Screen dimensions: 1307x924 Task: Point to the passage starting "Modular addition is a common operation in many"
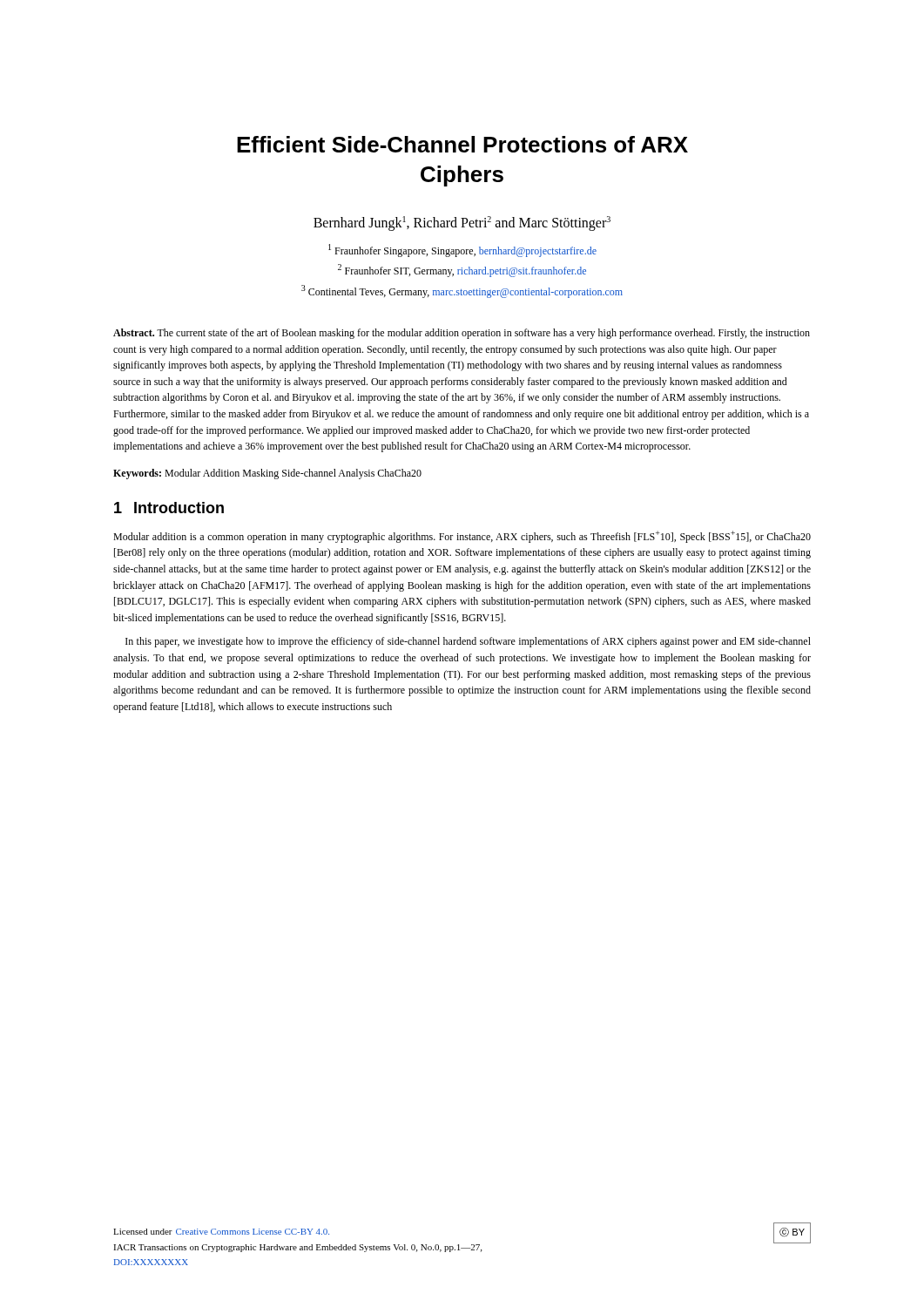[x=462, y=576]
